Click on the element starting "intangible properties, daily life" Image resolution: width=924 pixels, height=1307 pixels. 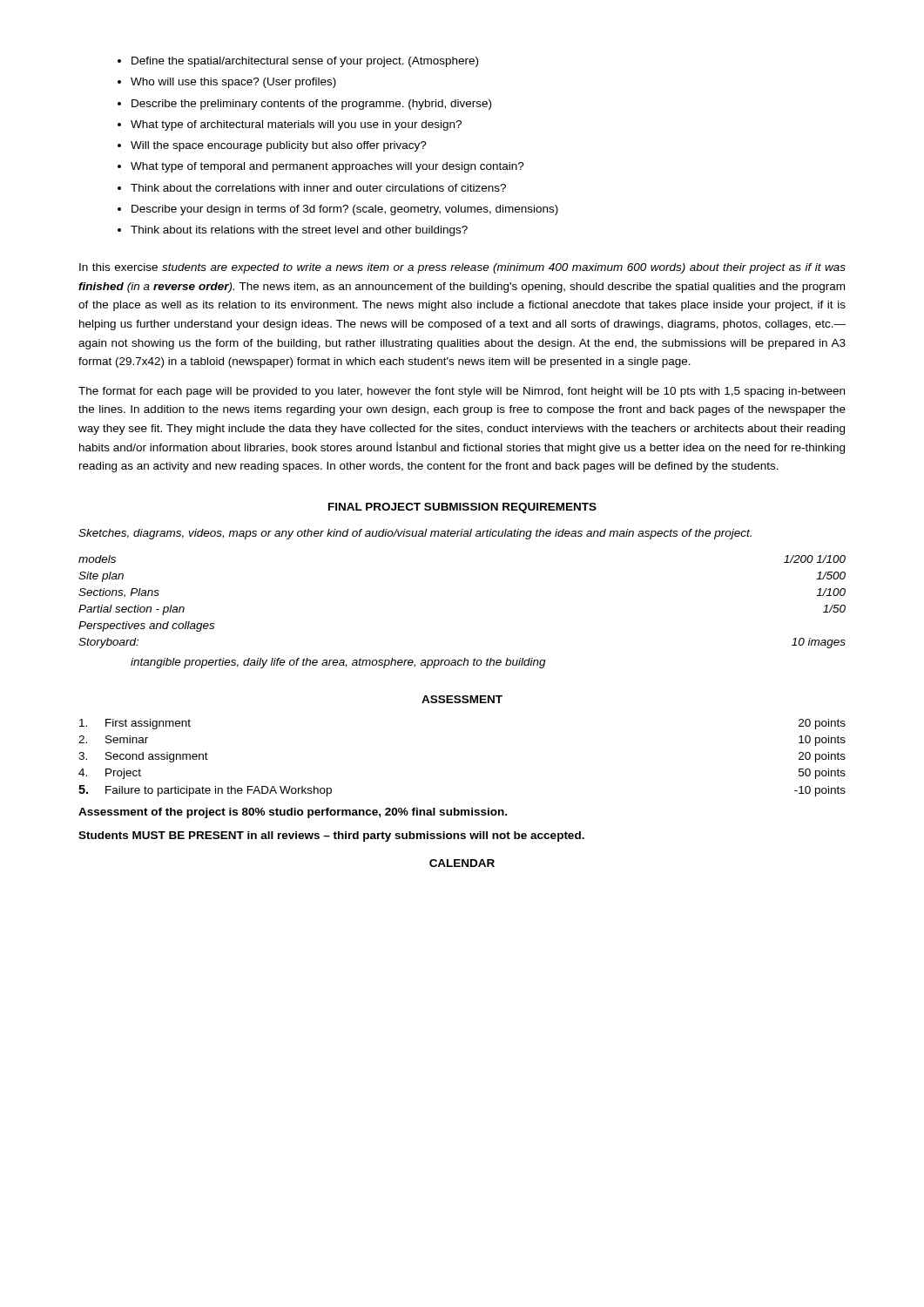coord(338,662)
